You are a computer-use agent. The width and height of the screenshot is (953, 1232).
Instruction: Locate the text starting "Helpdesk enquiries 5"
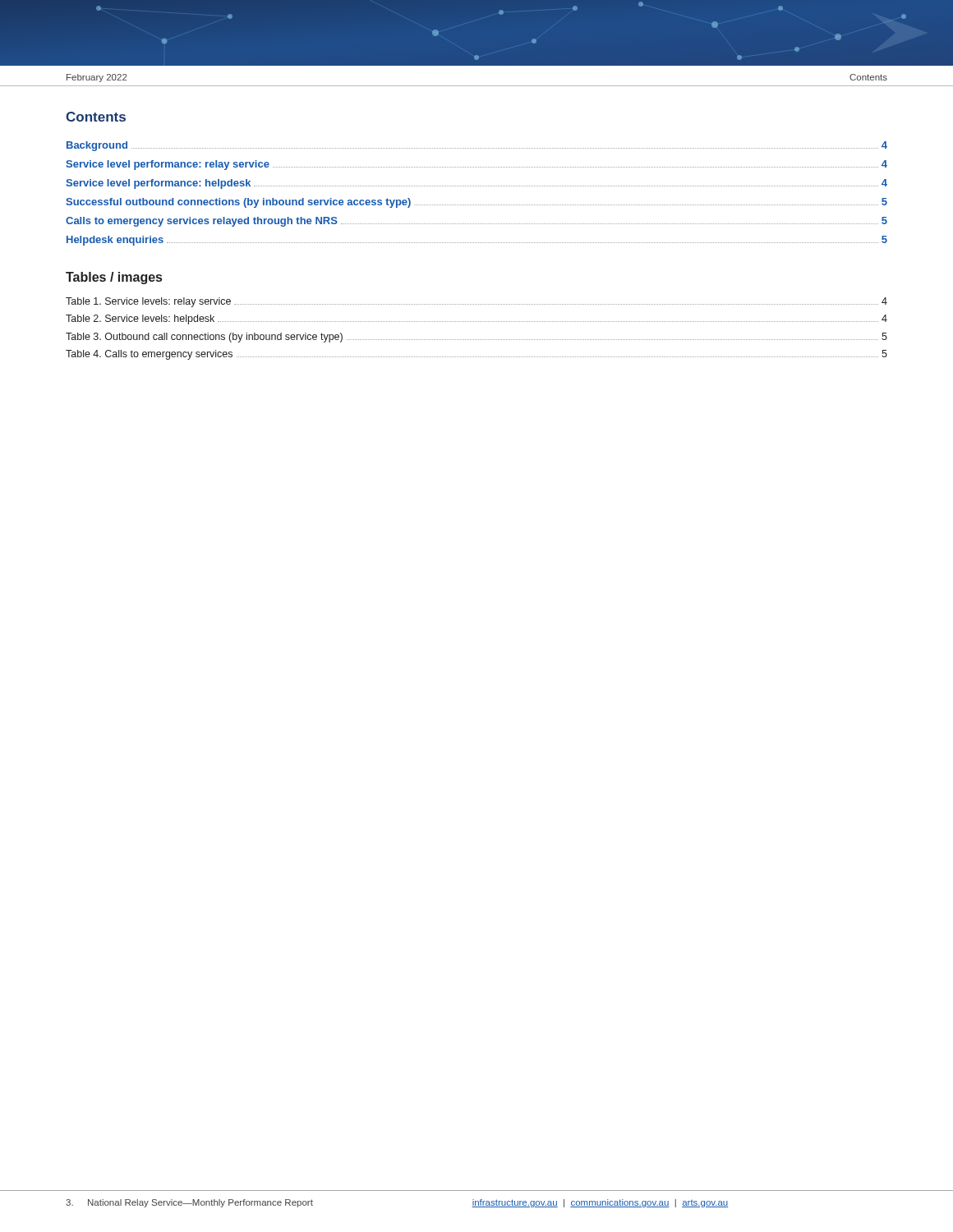(476, 239)
